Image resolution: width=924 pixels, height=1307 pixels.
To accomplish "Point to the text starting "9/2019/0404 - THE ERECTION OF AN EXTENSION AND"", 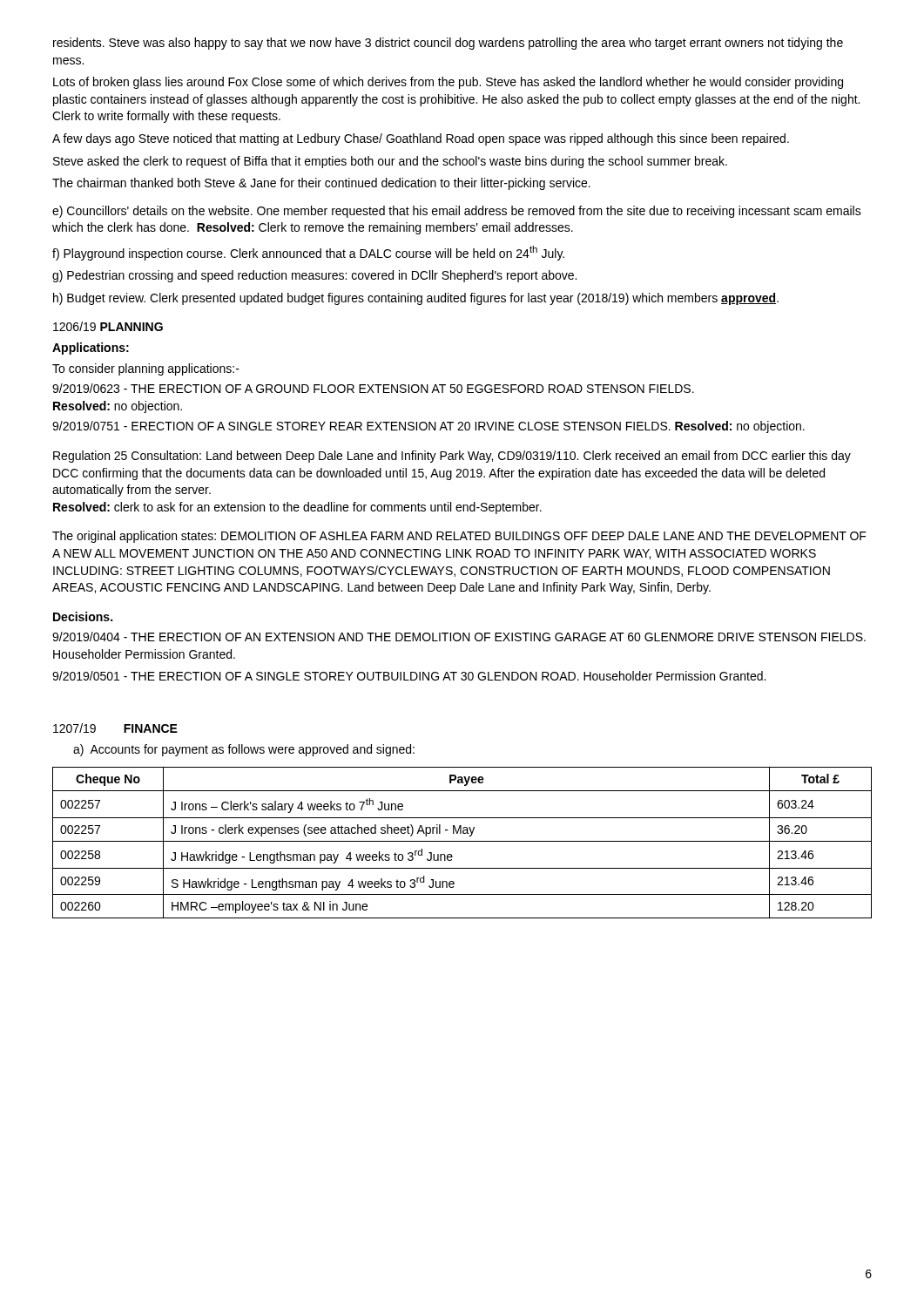I will (x=459, y=646).
